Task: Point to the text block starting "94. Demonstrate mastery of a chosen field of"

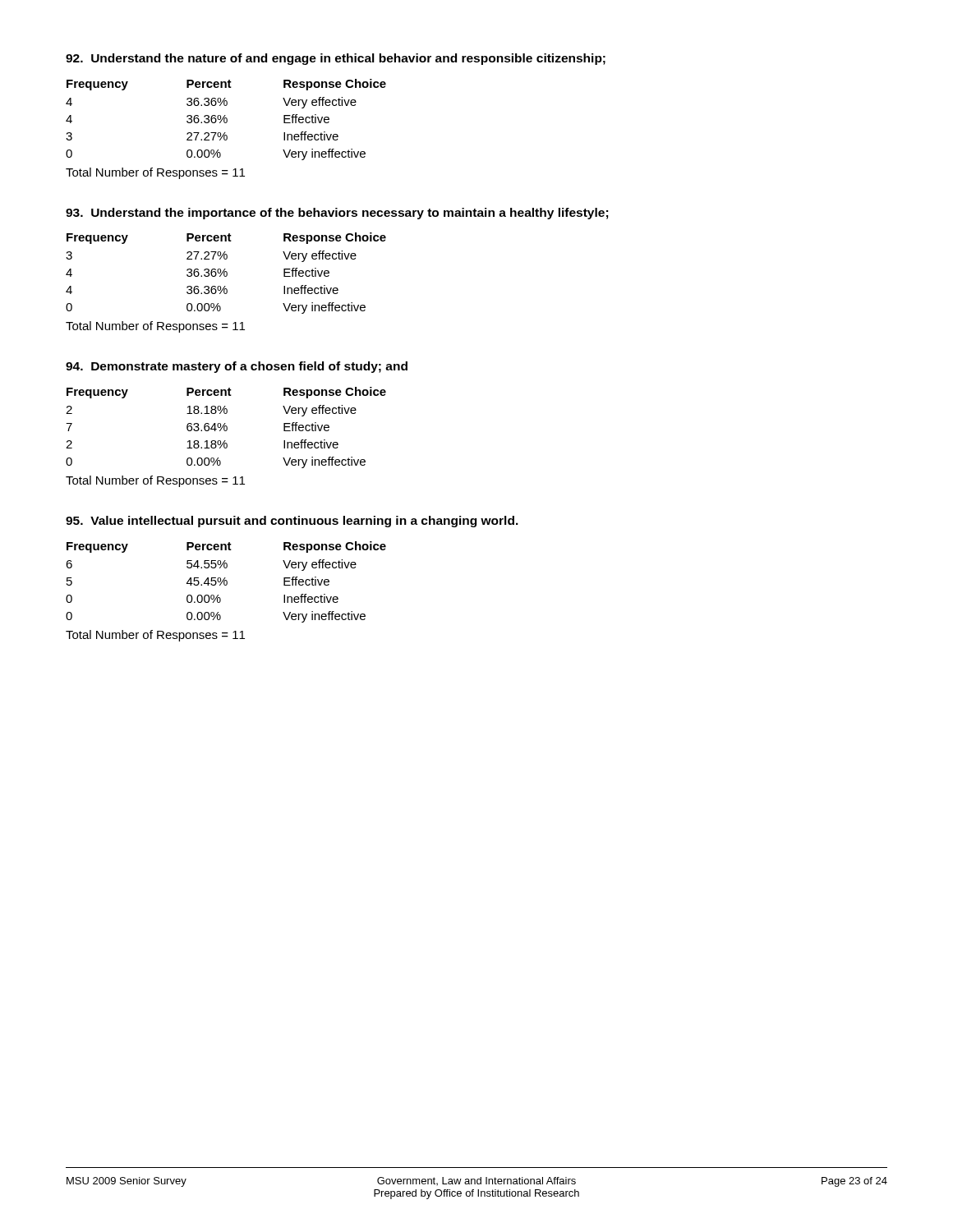Action: (237, 366)
